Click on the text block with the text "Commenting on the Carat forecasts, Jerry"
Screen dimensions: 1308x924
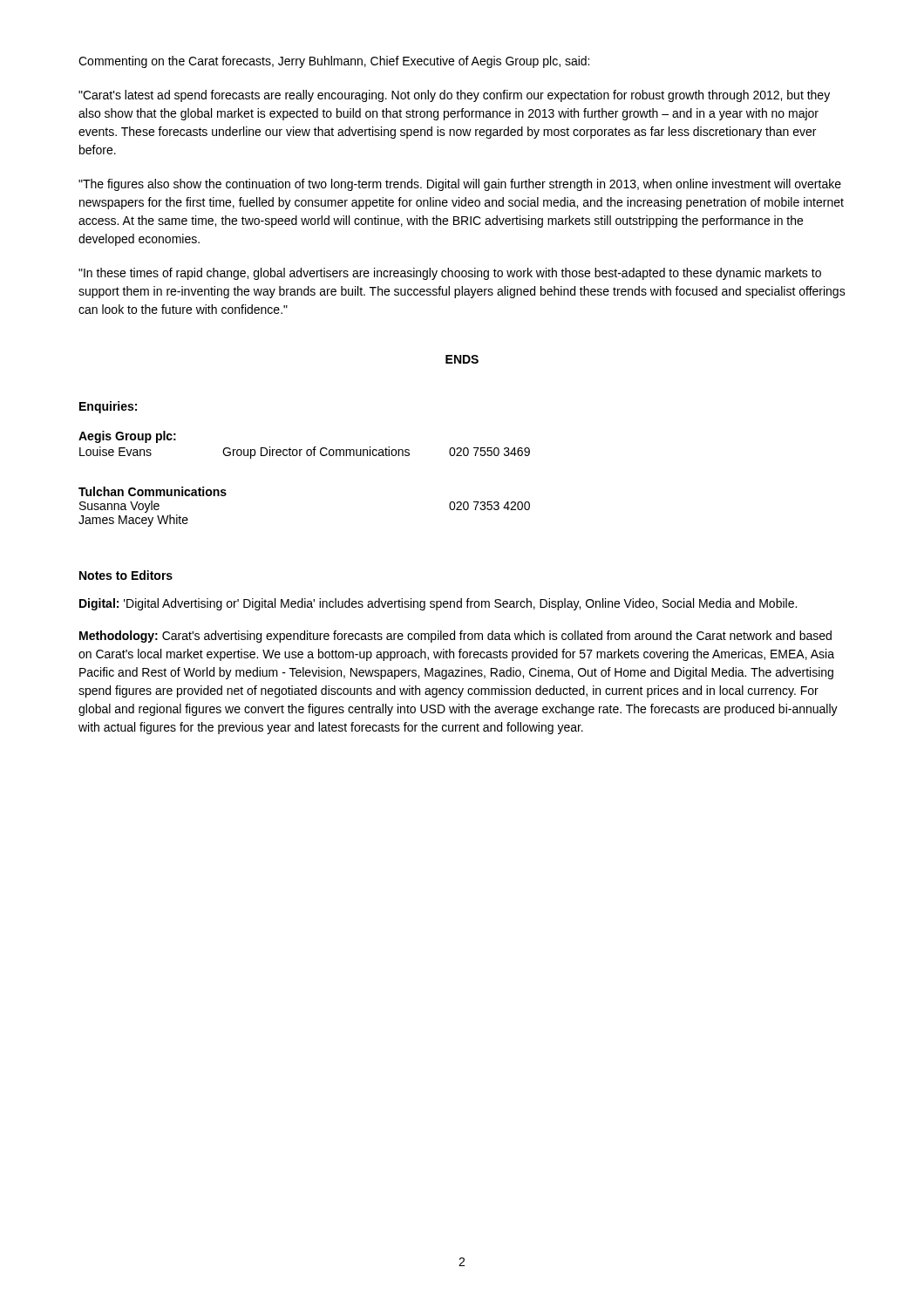[x=335, y=61]
